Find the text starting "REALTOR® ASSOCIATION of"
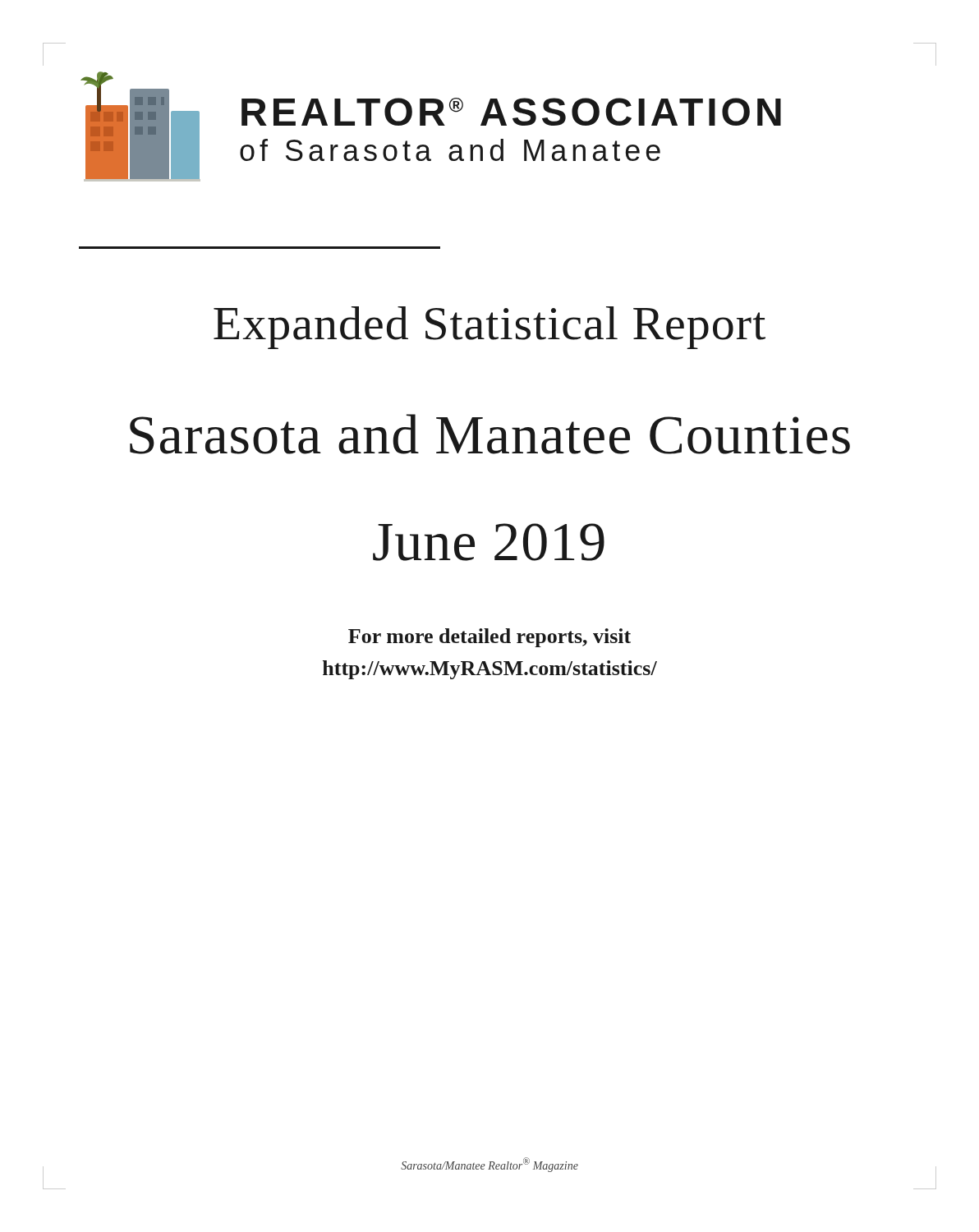 (x=570, y=129)
